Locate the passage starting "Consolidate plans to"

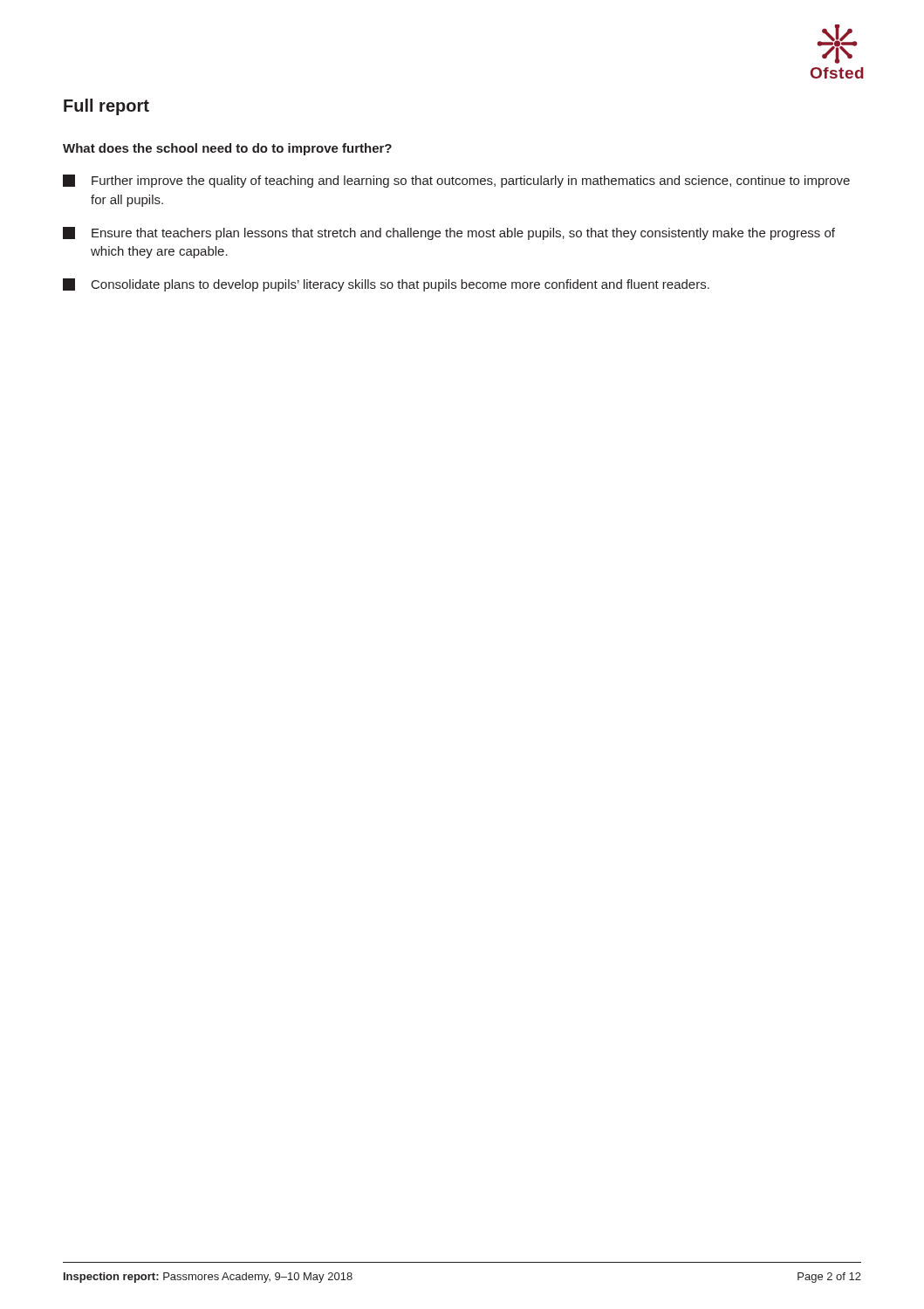462,284
